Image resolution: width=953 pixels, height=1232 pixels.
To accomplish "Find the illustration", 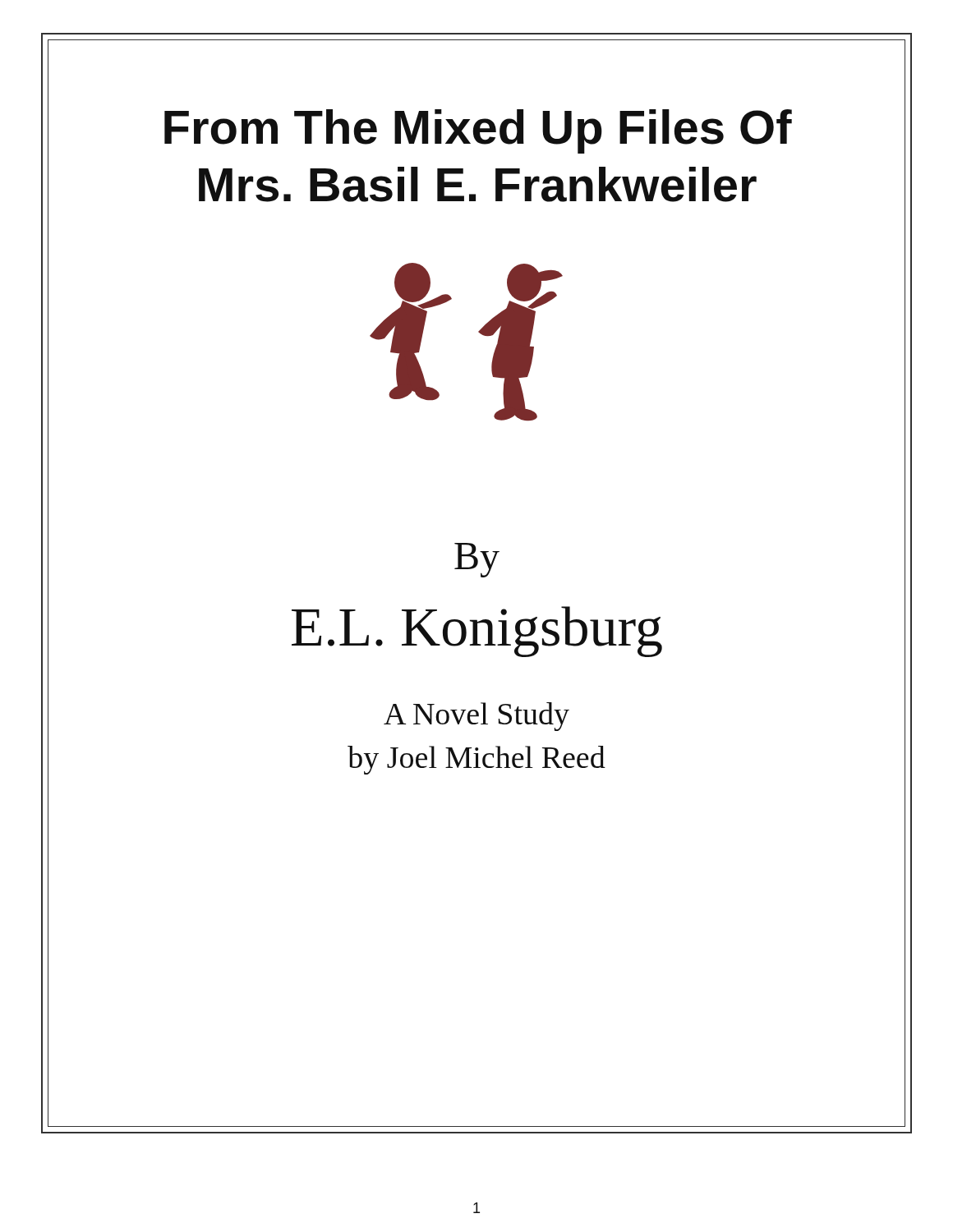I will [476, 369].
